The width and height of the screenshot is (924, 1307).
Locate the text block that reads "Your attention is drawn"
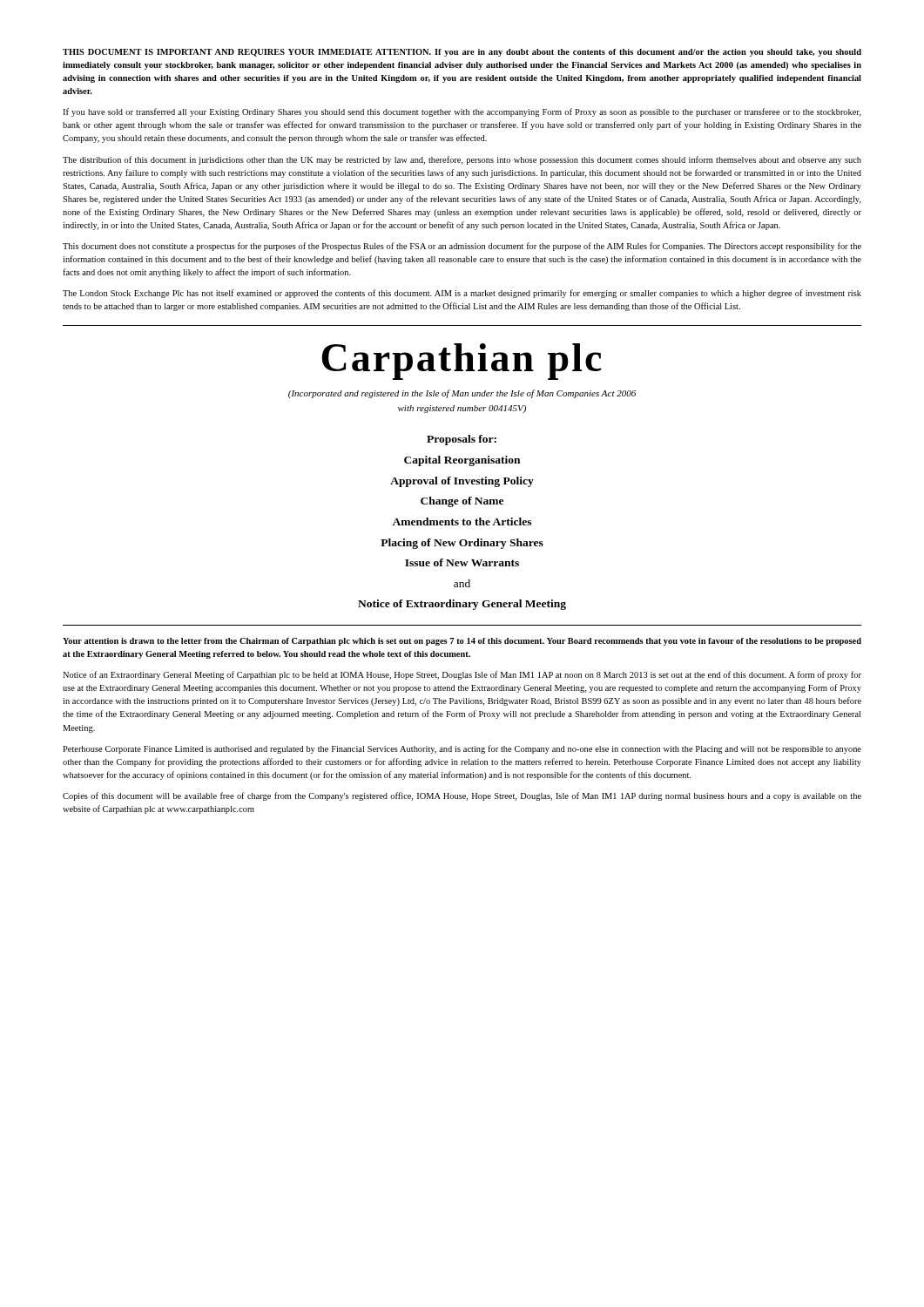coord(462,648)
